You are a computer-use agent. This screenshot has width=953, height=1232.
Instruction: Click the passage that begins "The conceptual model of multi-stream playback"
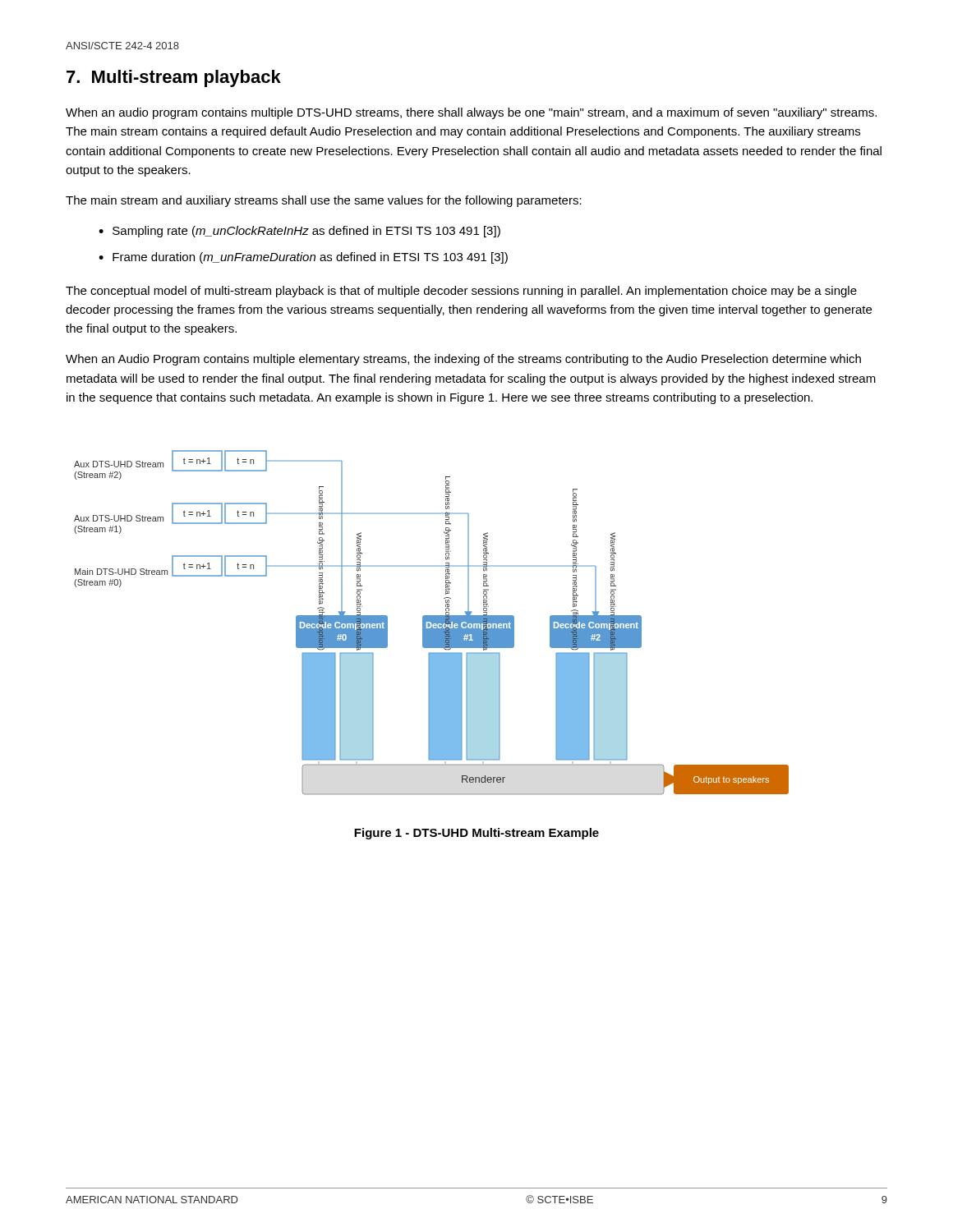point(469,309)
